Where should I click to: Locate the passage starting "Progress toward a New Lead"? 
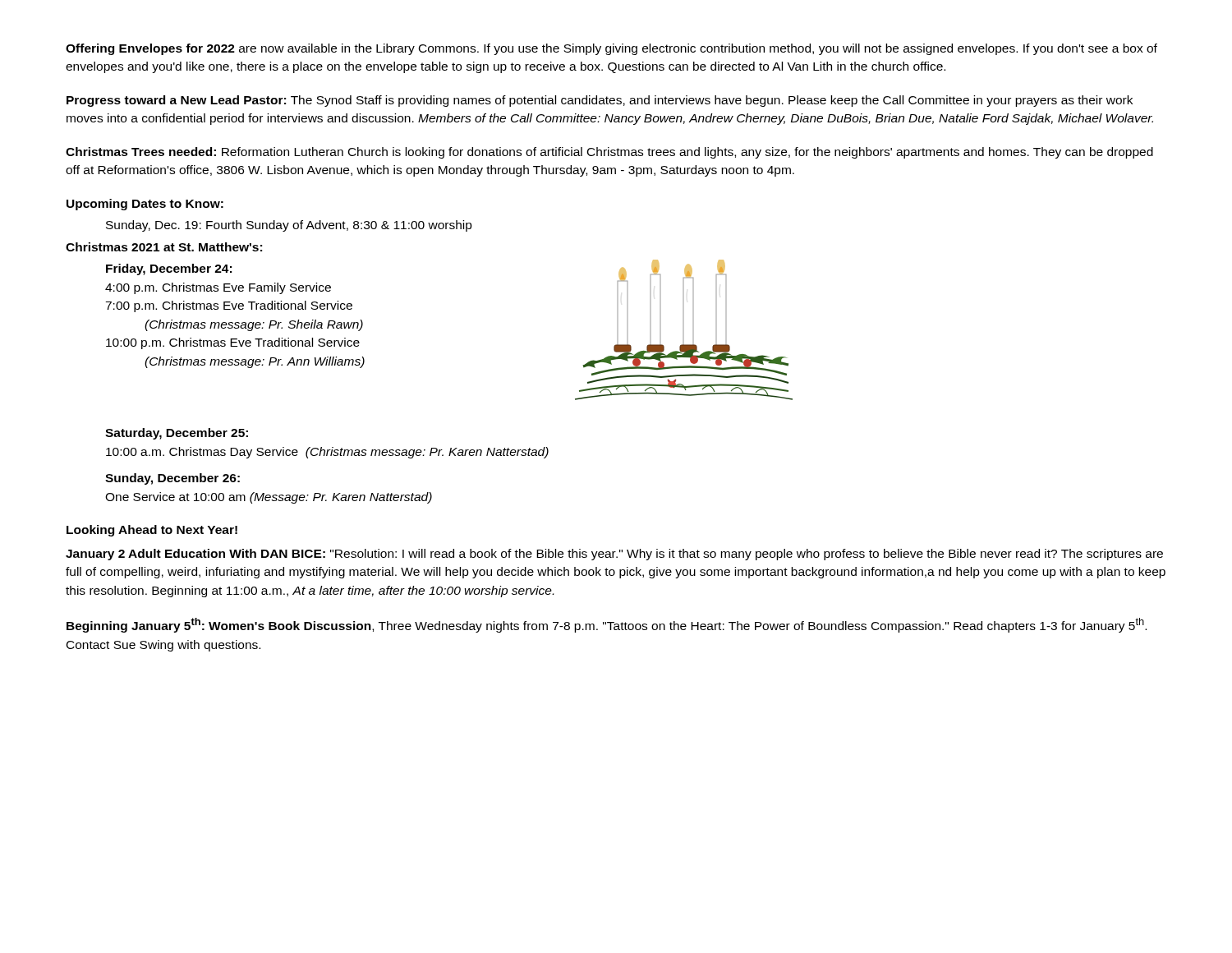tap(610, 109)
